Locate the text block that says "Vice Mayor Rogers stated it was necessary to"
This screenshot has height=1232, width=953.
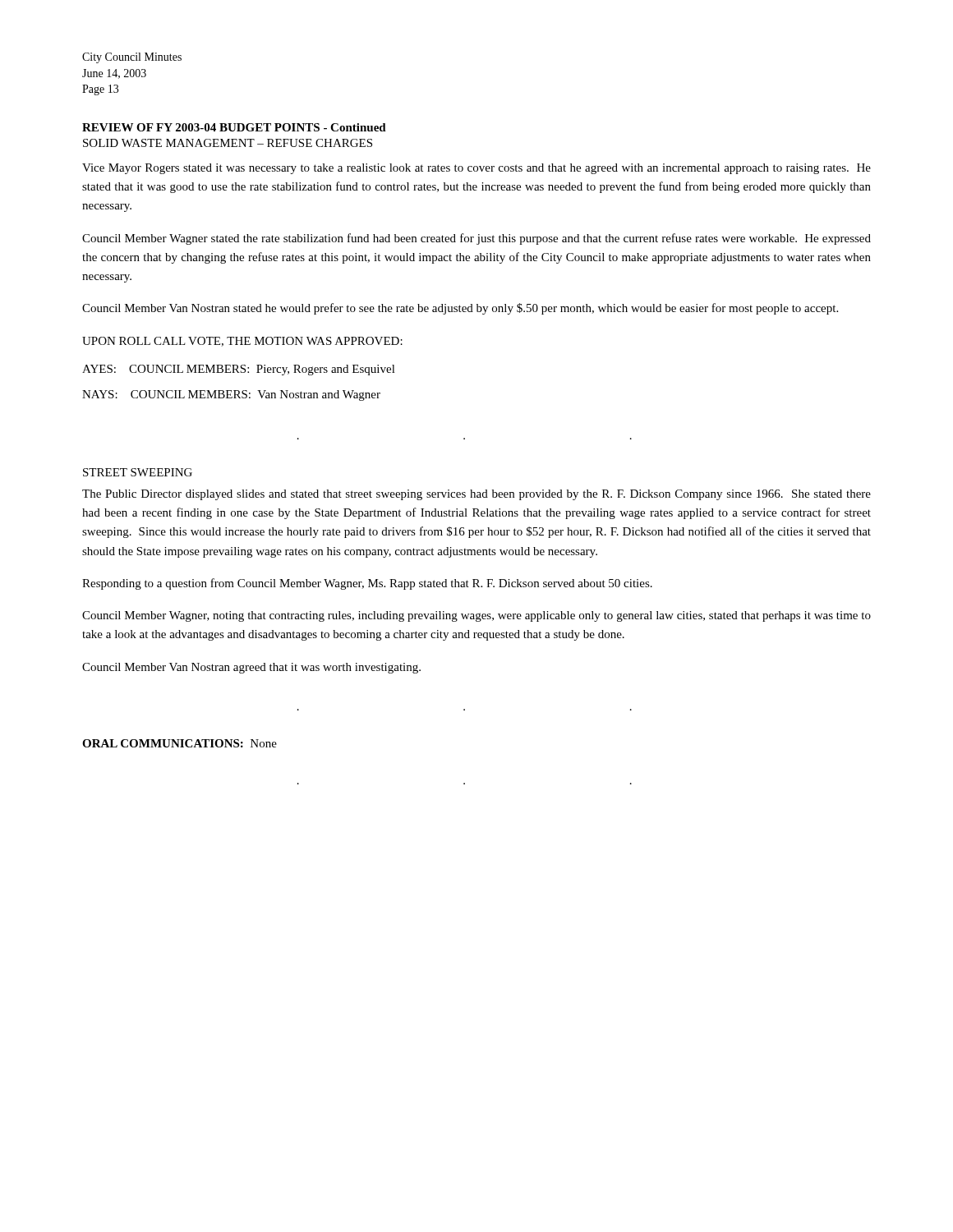point(476,186)
